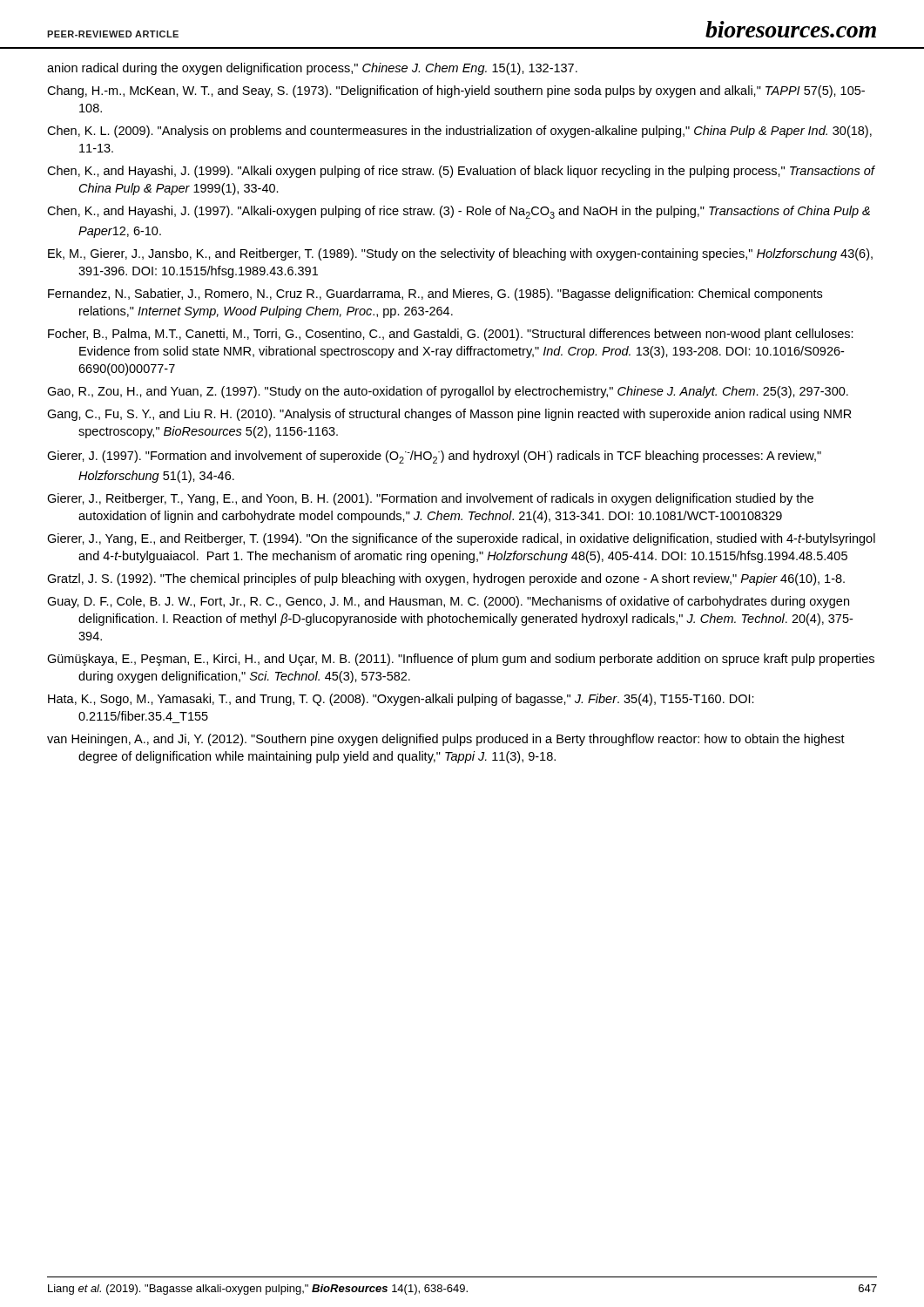The height and width of the screenshot is (1307, 924).
Task: Point to the element starting "Gratzl, J. S. (1992). "The"
Action: pyautogui.click(x=446, y=578)
